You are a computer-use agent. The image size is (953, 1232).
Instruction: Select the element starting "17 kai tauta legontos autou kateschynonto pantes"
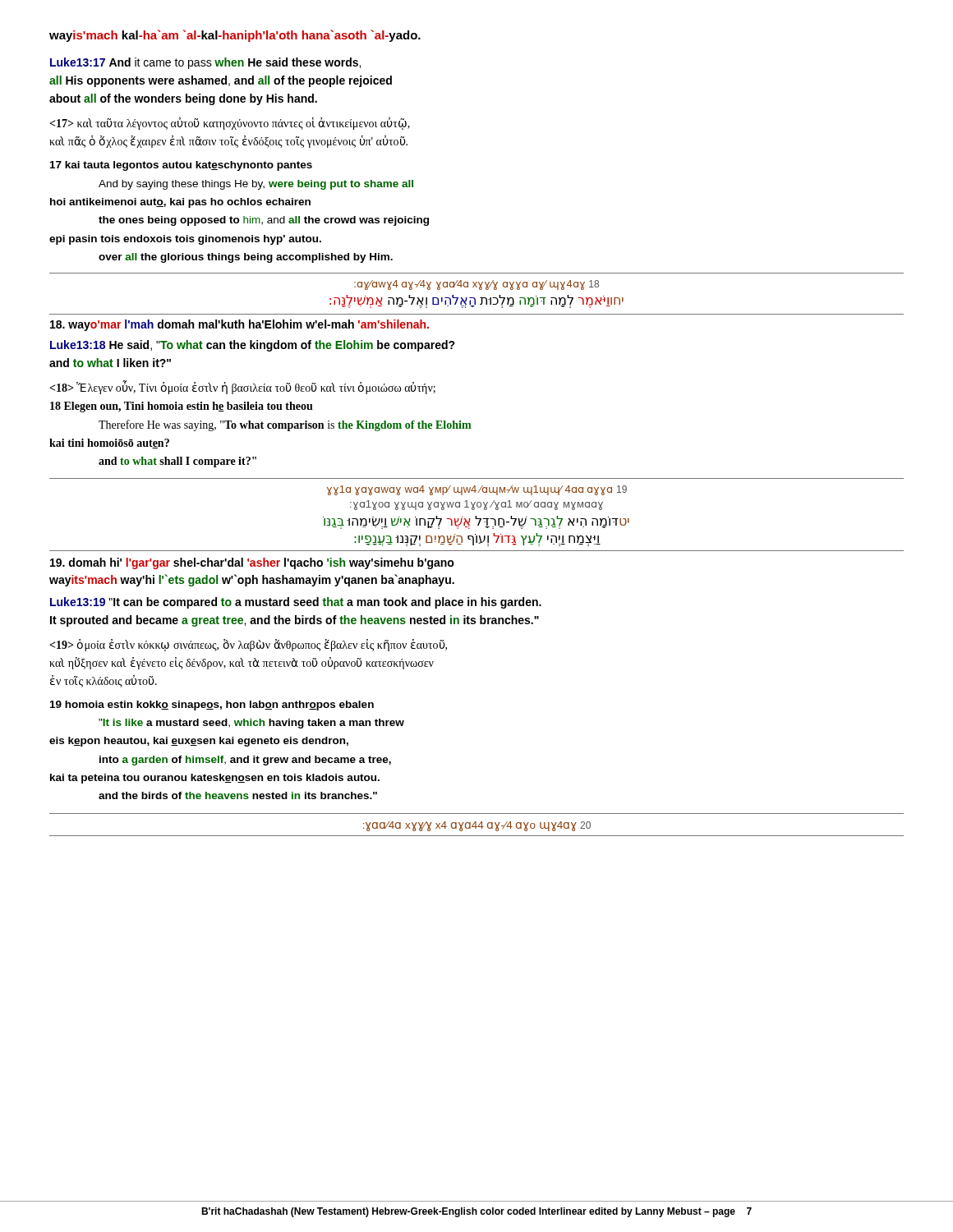181,166
